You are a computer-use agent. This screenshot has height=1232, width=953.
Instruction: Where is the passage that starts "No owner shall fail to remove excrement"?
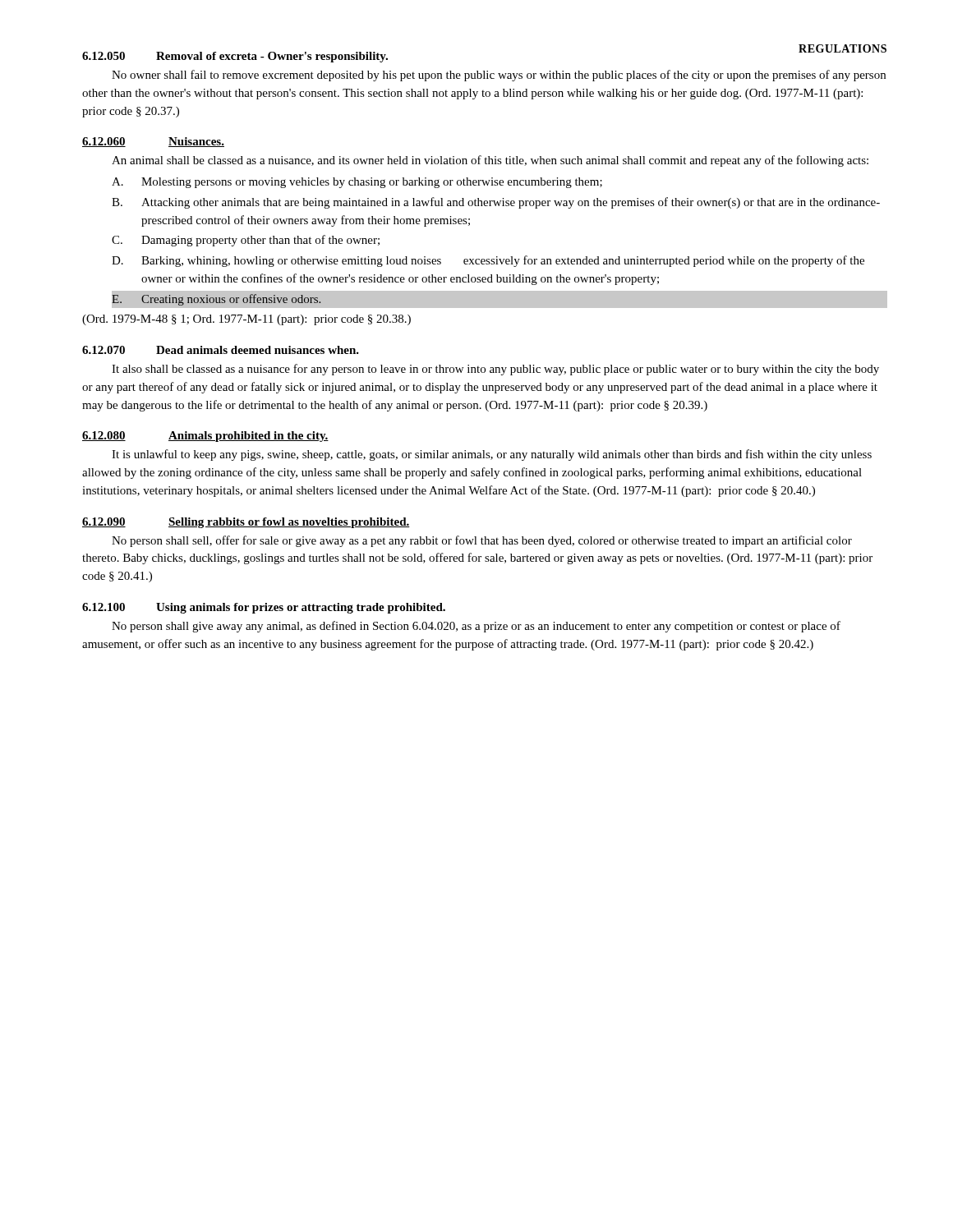[x=484, y=93]
